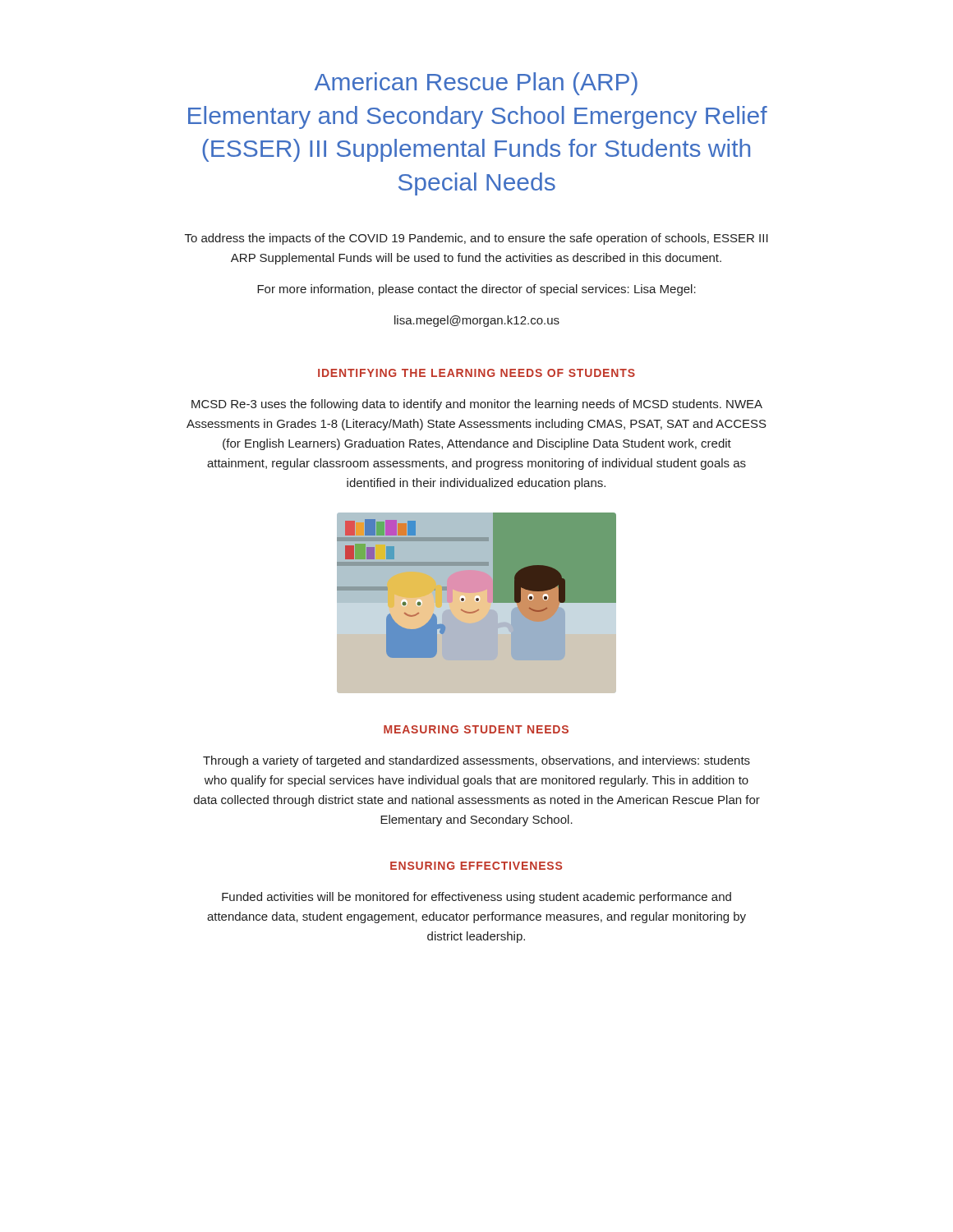Where is the passage that starts "Through a variety of targeted and"?
Viewport: 953px width, 1232px height.
(x=476, y=790)
